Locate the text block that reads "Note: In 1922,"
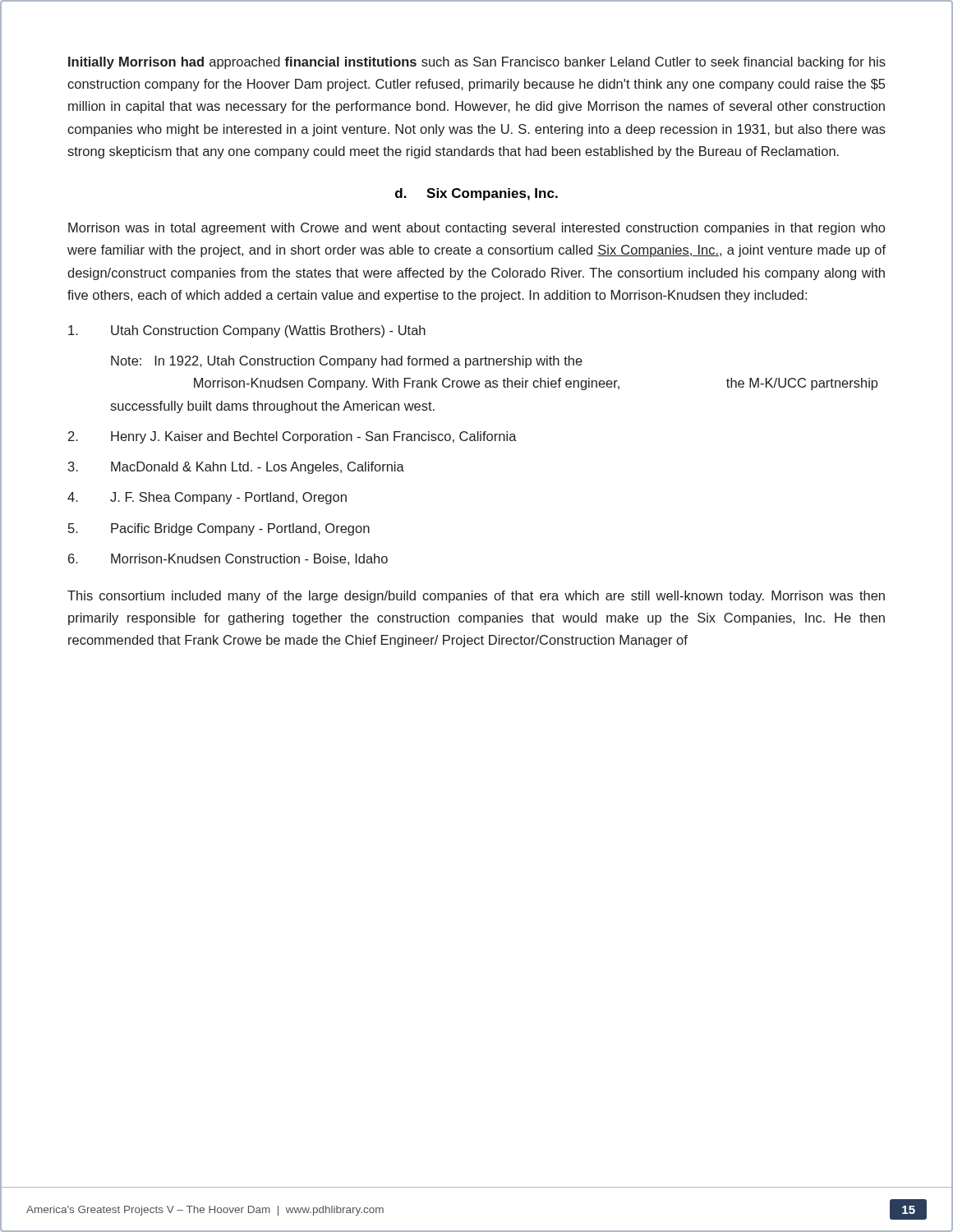Image resolution: width=953 pixels, height=1232 pixels. pos(494,383)
